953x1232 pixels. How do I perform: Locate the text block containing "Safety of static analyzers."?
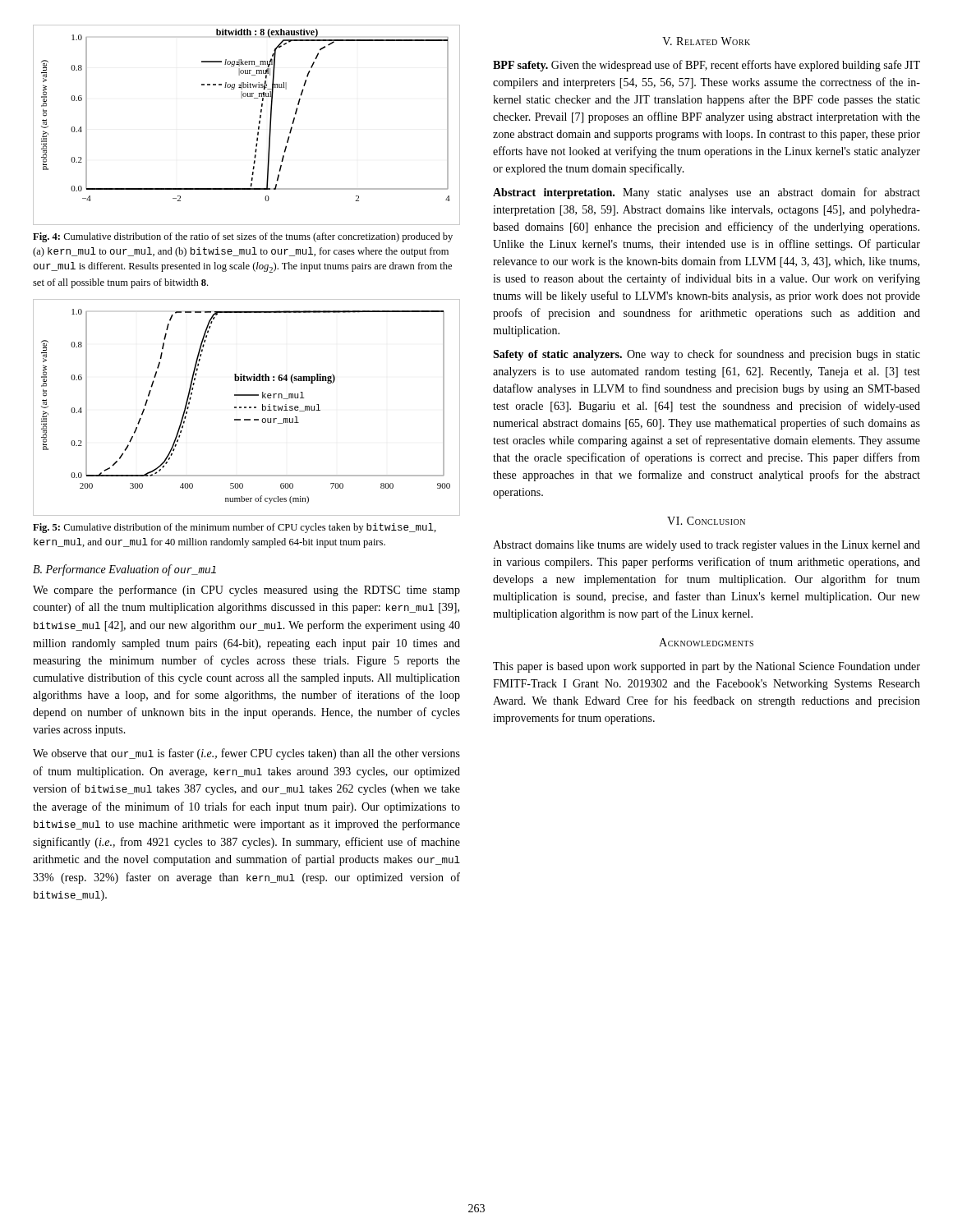[707, 423]
